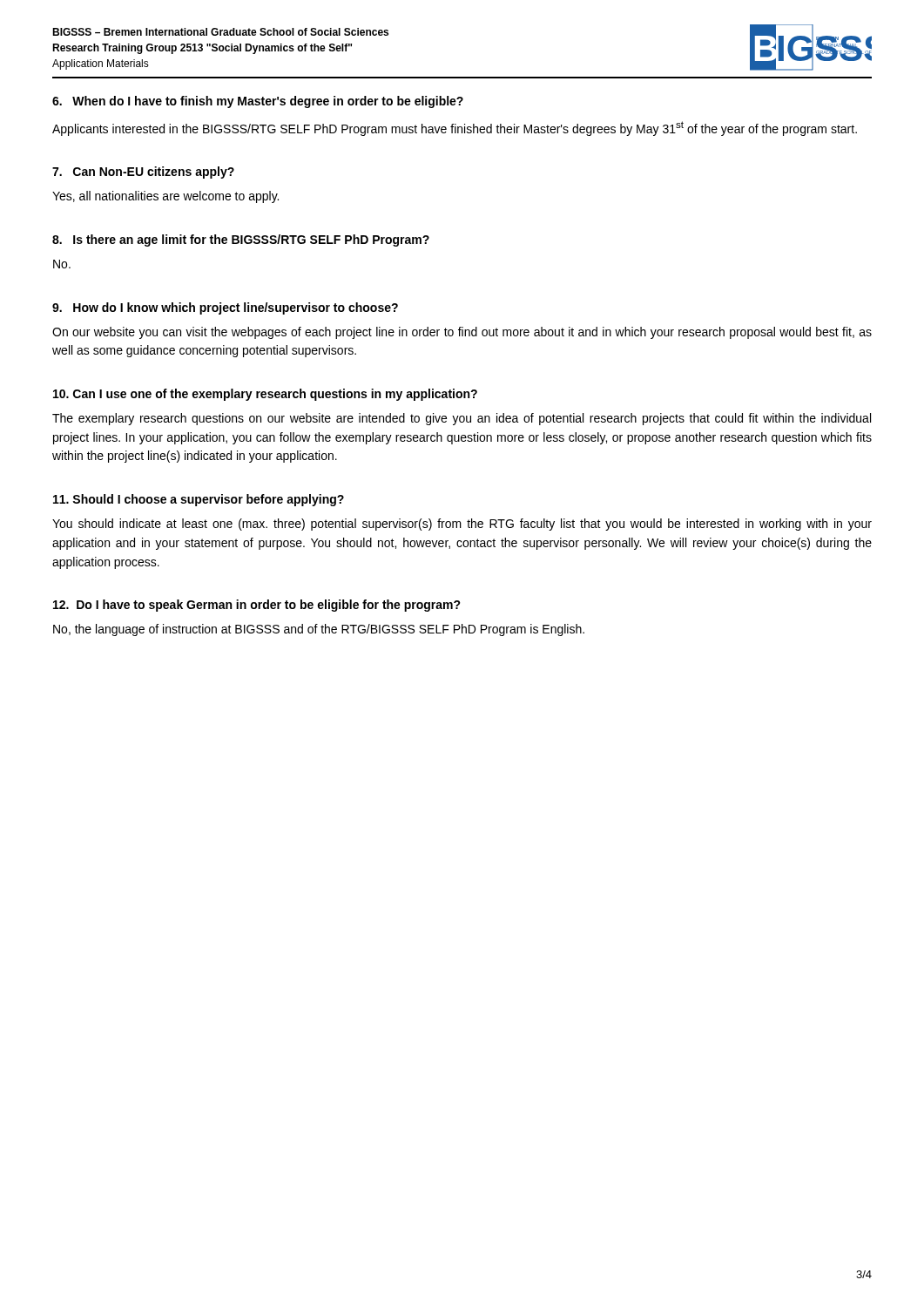
Task: Select the text block starting "Yes, all nationalities are"
Action: [x=166, y=196]
